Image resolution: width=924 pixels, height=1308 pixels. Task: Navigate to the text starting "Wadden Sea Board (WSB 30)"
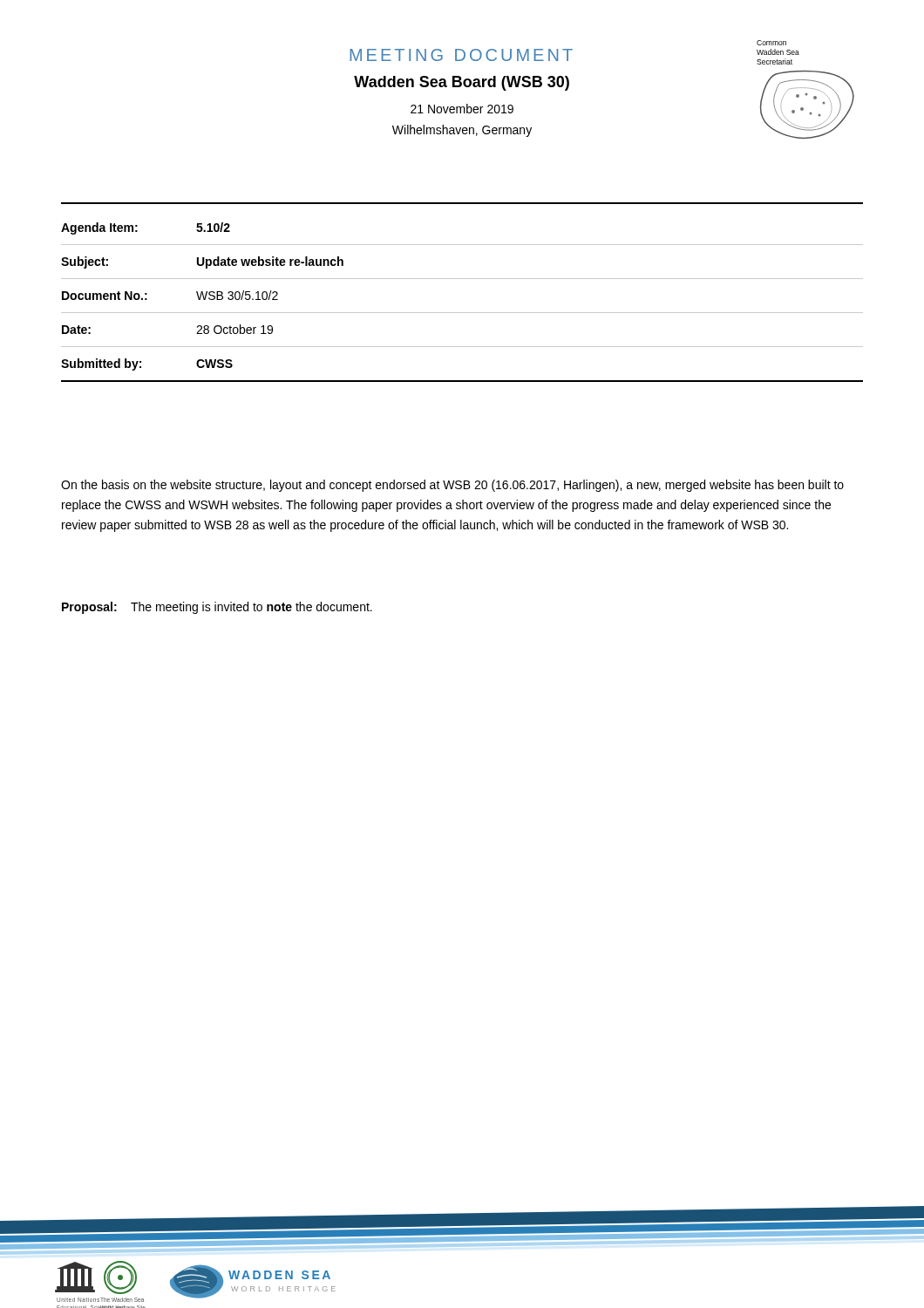(462, 82)
